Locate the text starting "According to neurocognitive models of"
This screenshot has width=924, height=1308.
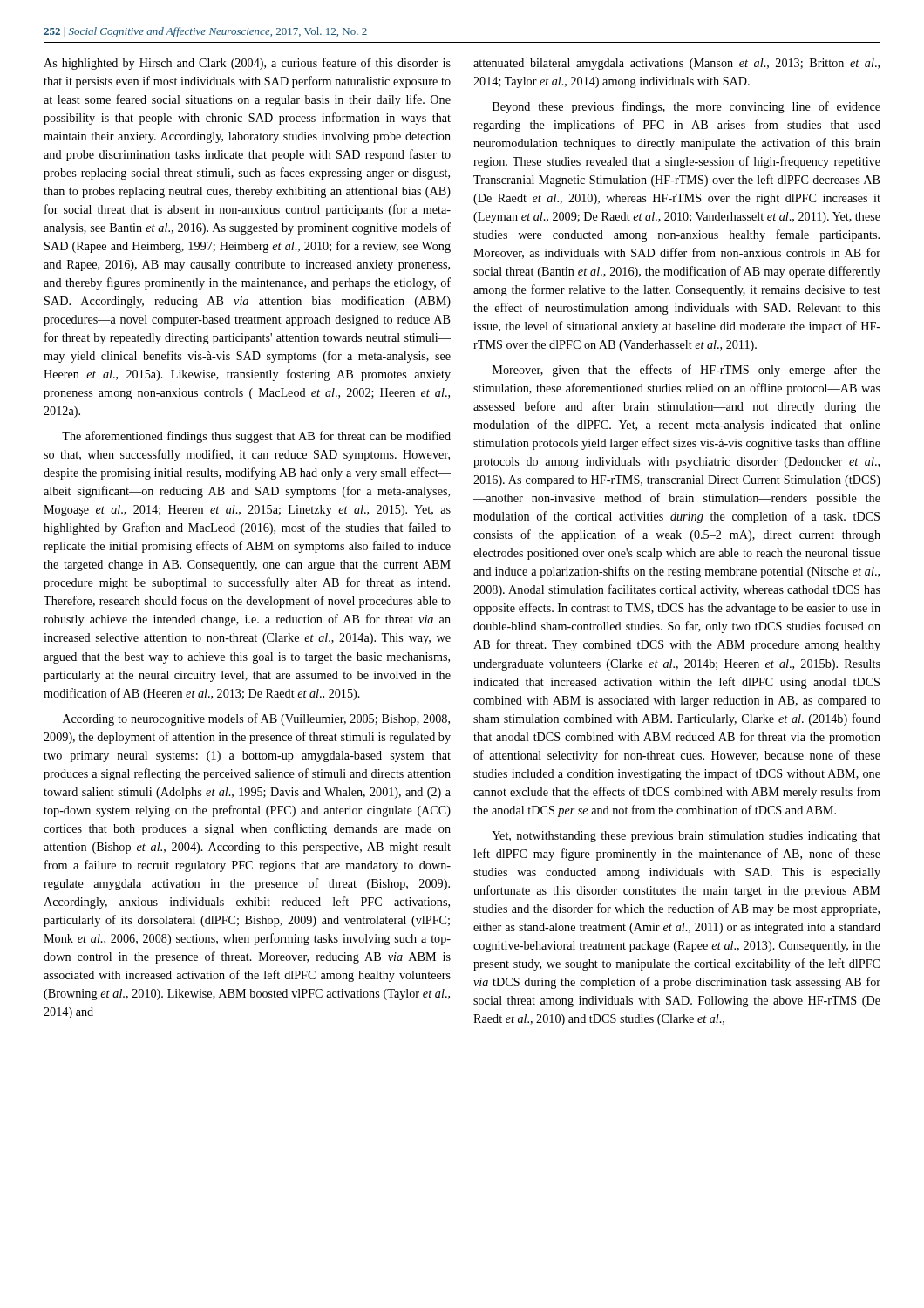tap(247, 865)
